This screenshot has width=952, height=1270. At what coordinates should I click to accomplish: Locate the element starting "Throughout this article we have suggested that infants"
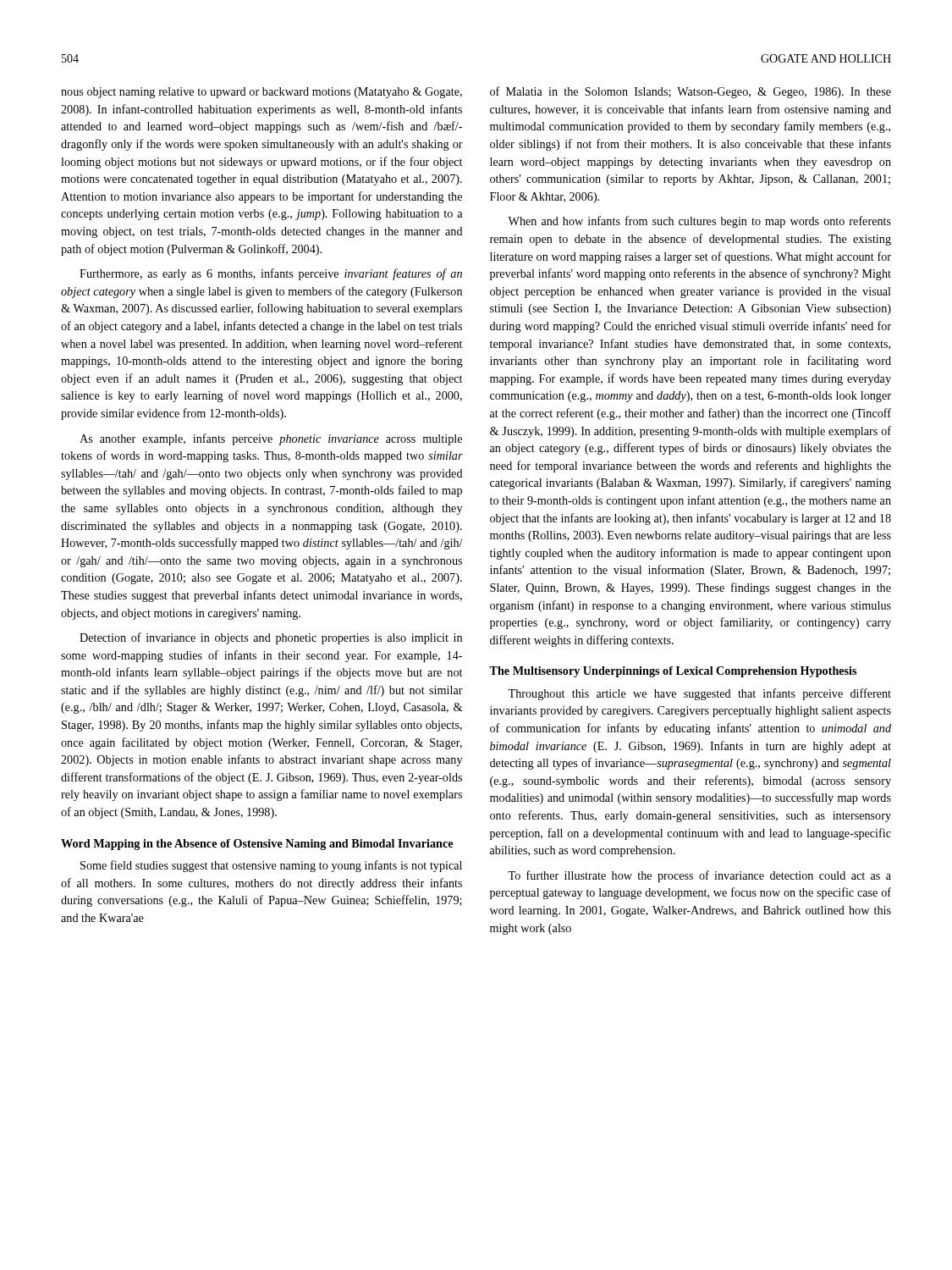(x=690, y=772)
